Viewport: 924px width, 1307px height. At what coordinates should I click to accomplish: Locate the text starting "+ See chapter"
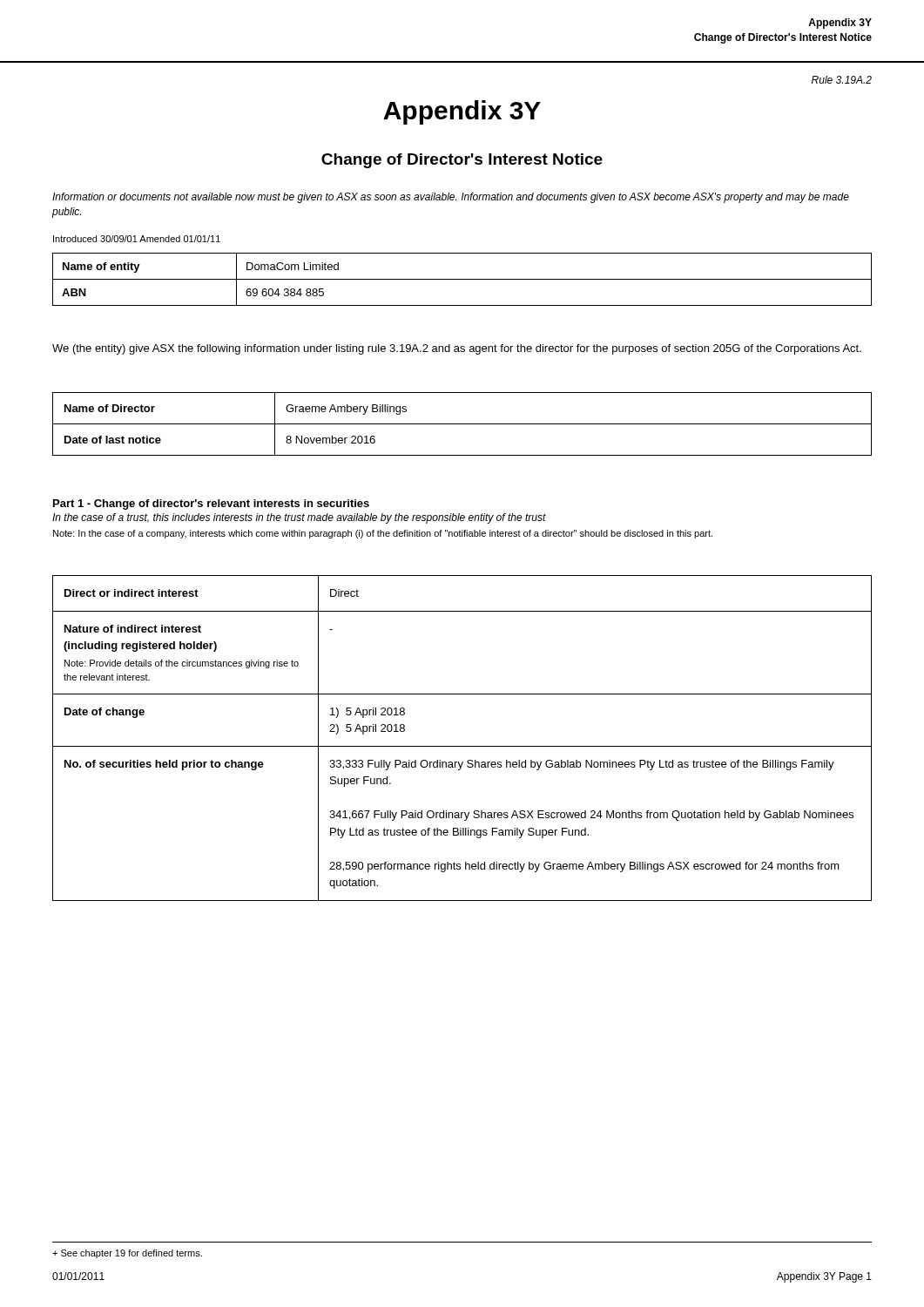[x=128, y=1253]
